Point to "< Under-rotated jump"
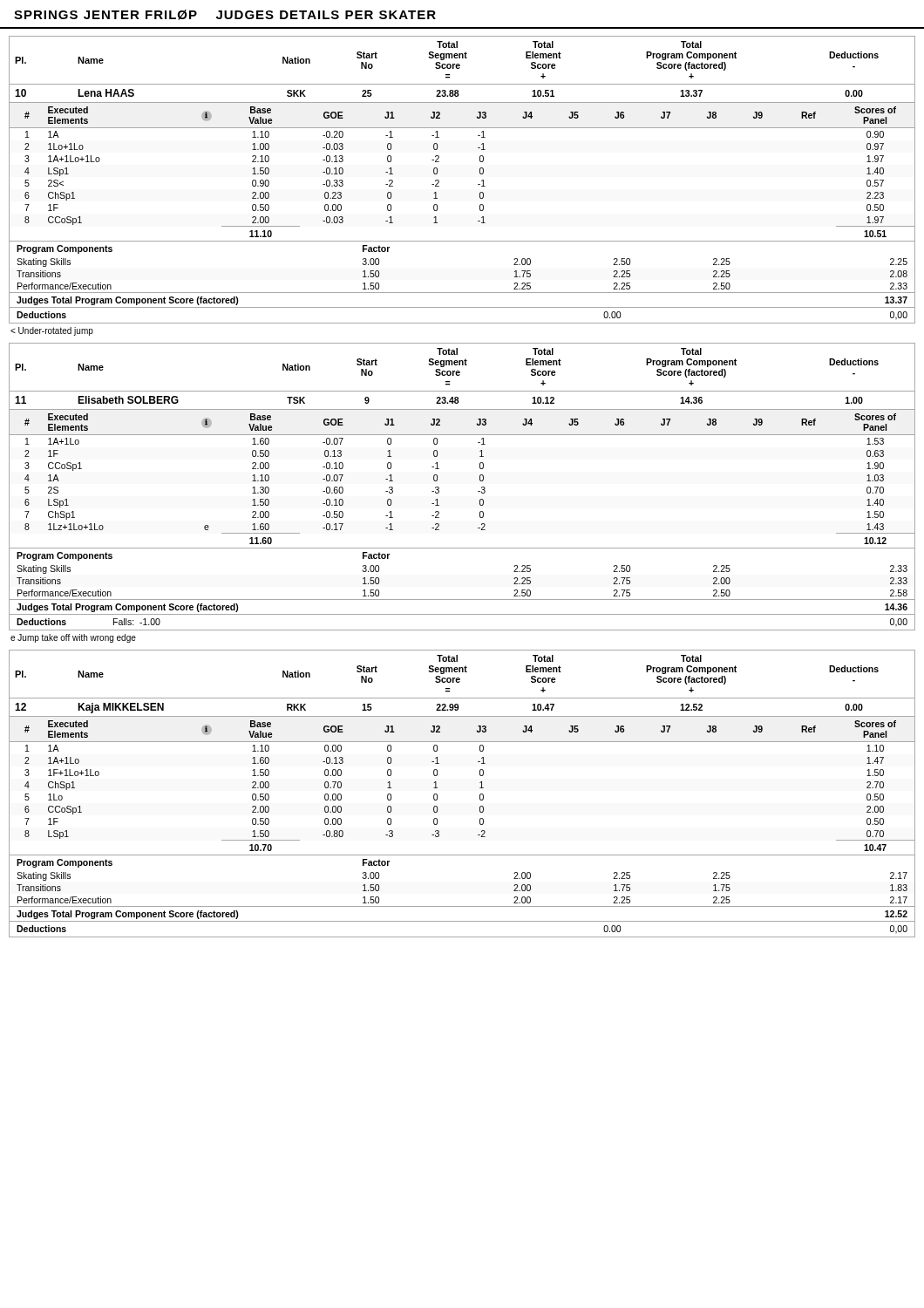 click(52, 331)
